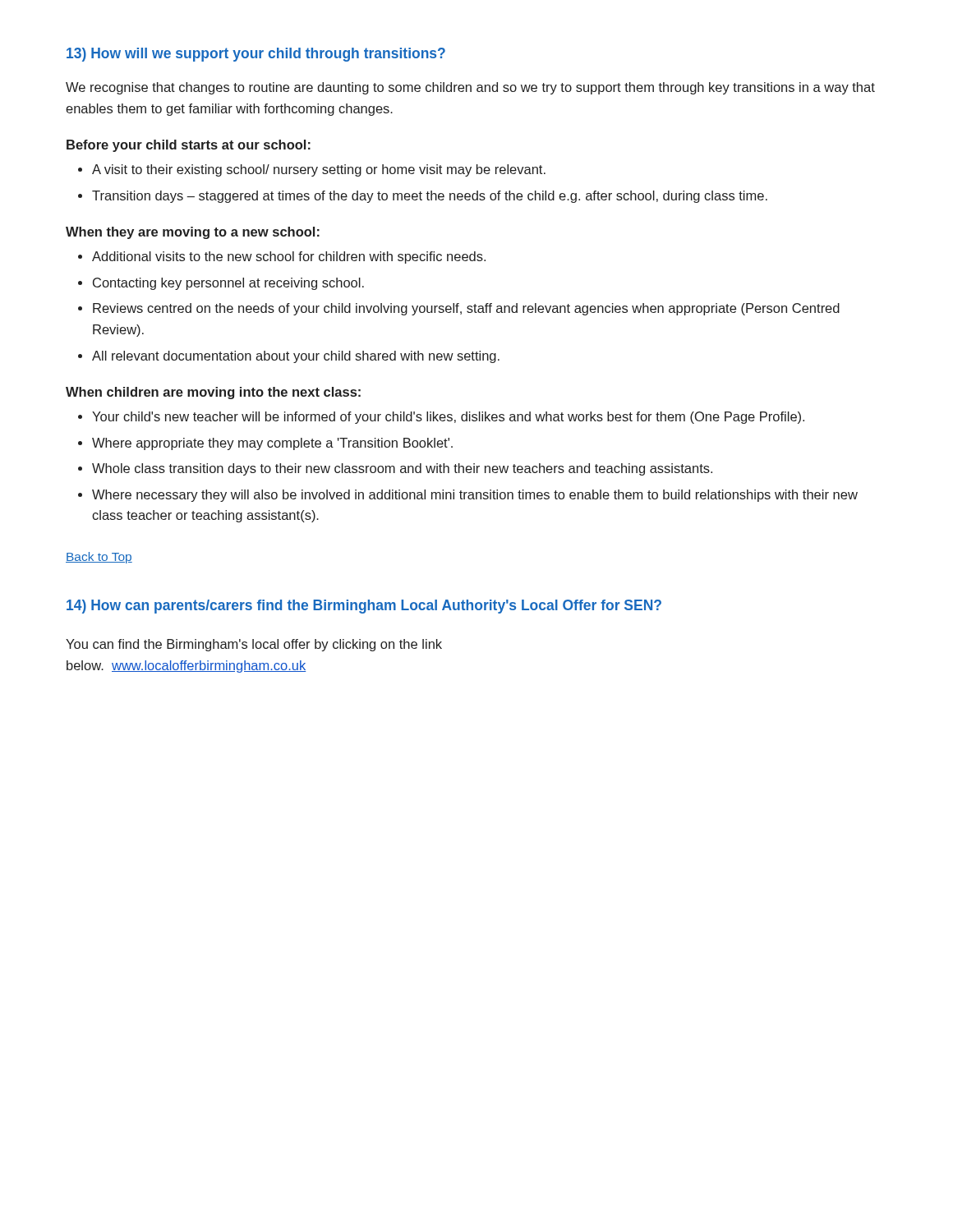Find the block starting "Where appropriate they may complete a 'Transition Booklet'."
This screenshot has height=1232, width=953.
point(272,444)
